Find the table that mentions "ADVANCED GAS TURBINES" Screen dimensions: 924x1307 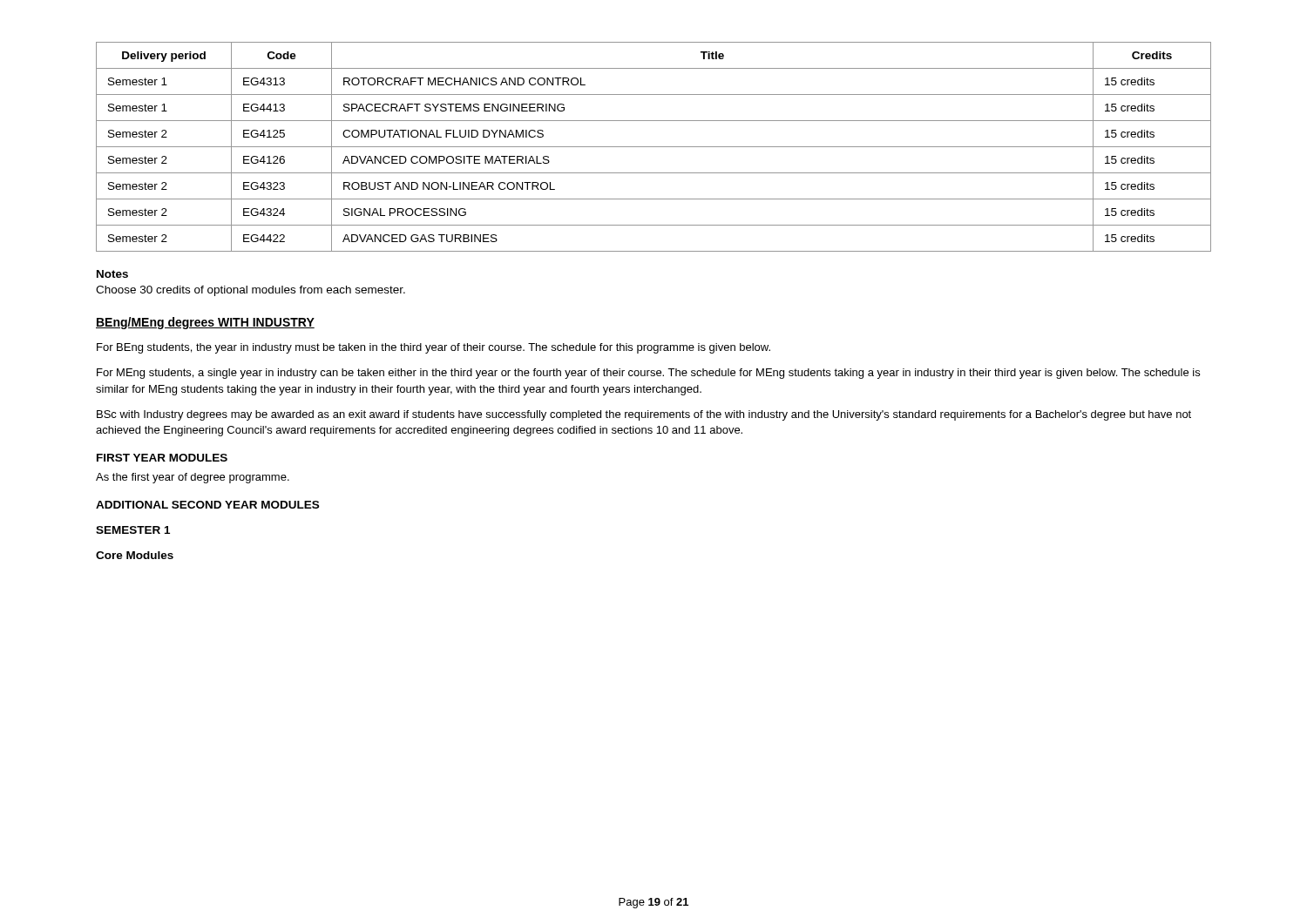[654, 147]
